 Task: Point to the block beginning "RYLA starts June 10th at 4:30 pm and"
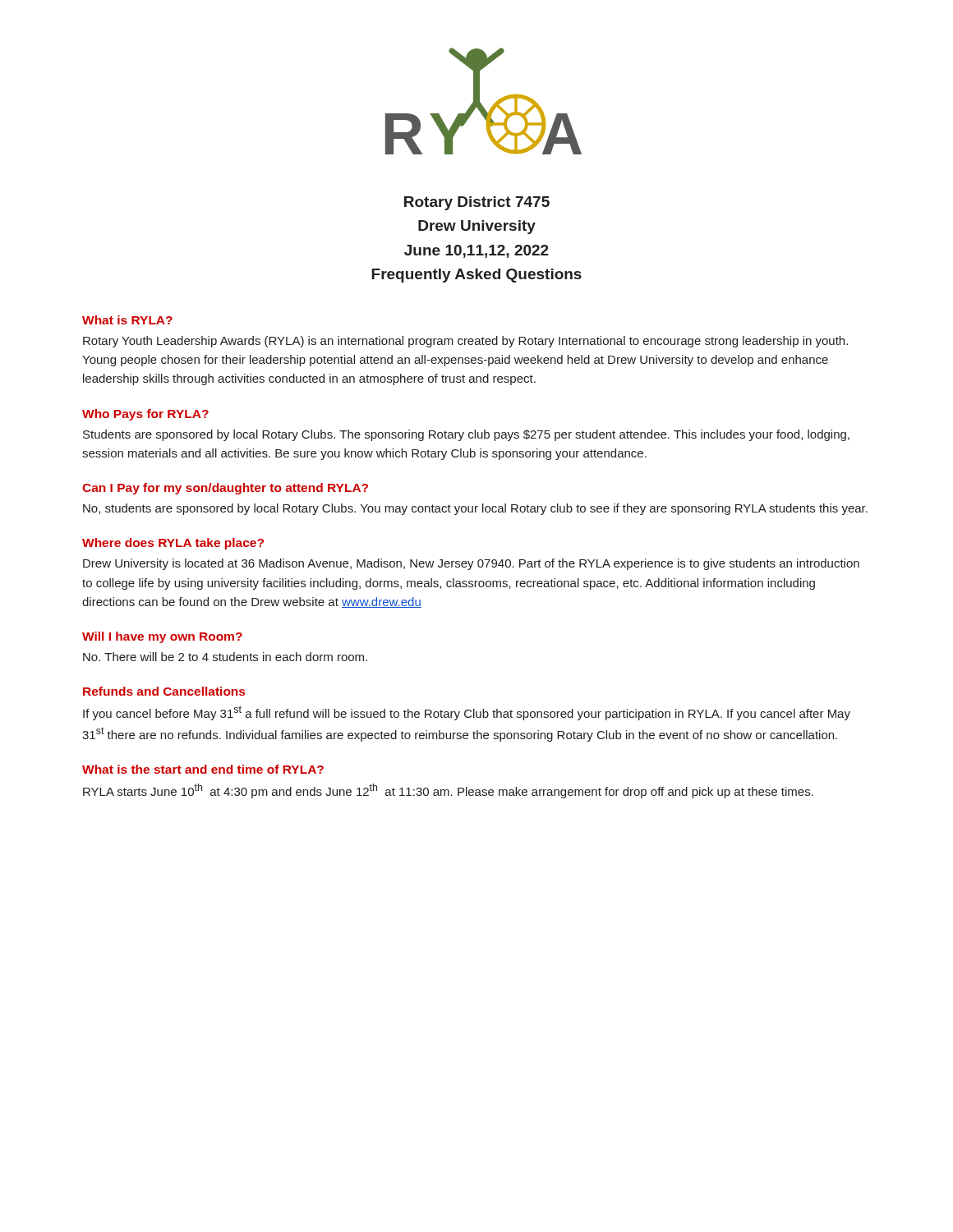point(448,790)
